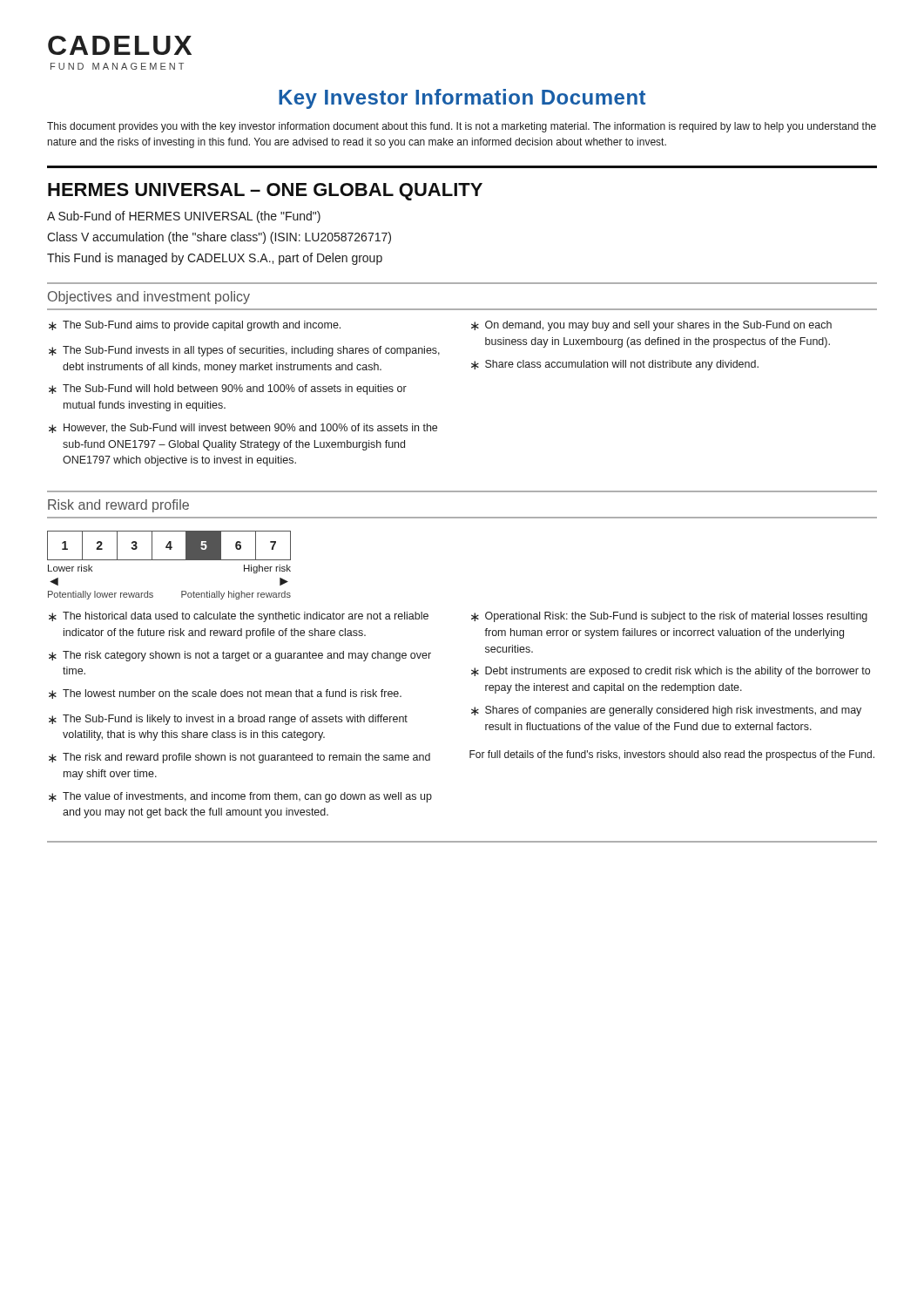The image size is (924, 1307).
Task: Click on the list item that says "∗ The lowest number on the"
Action: [225, 695]
